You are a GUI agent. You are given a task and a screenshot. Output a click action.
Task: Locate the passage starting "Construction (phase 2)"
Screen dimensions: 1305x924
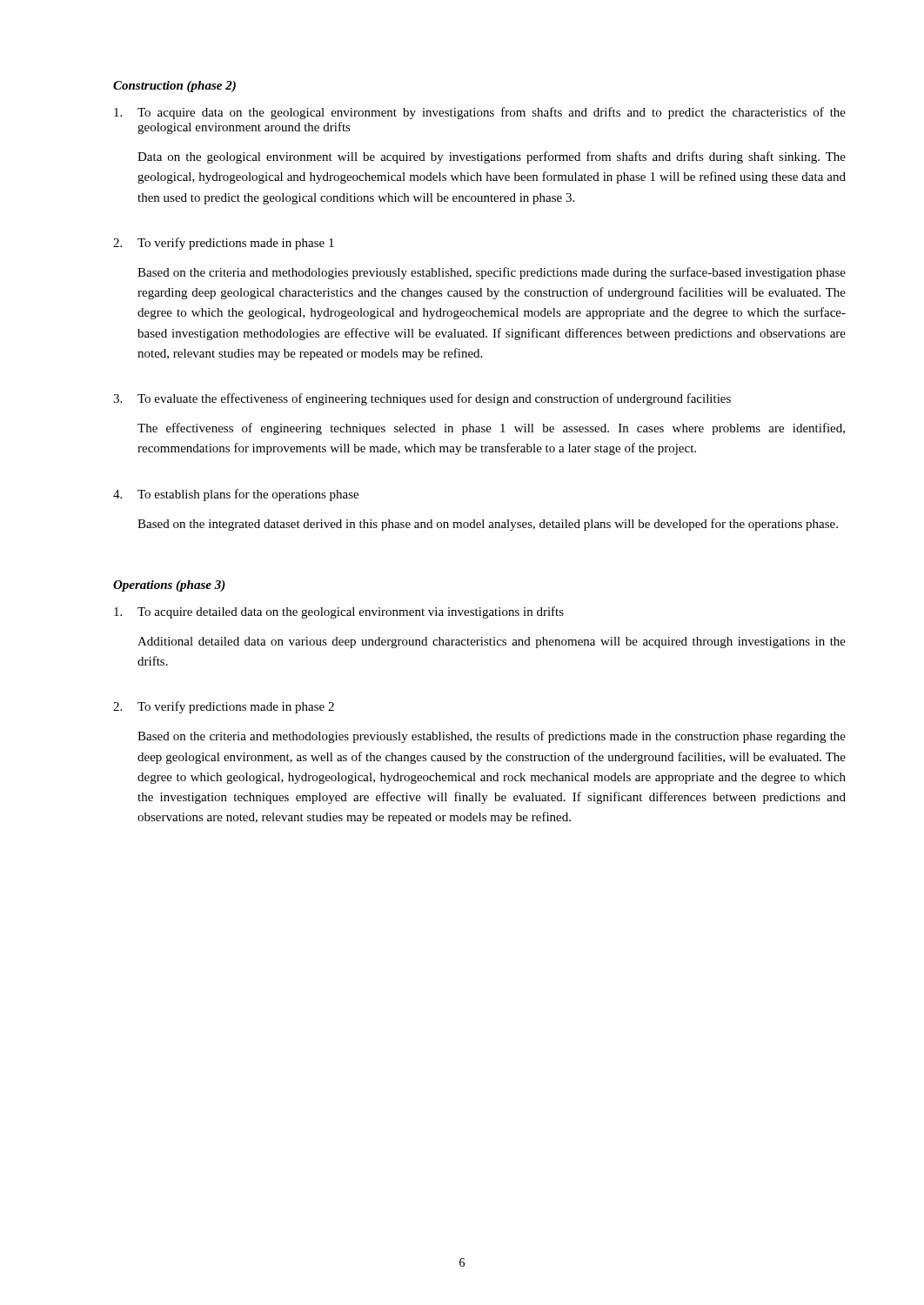175,85
